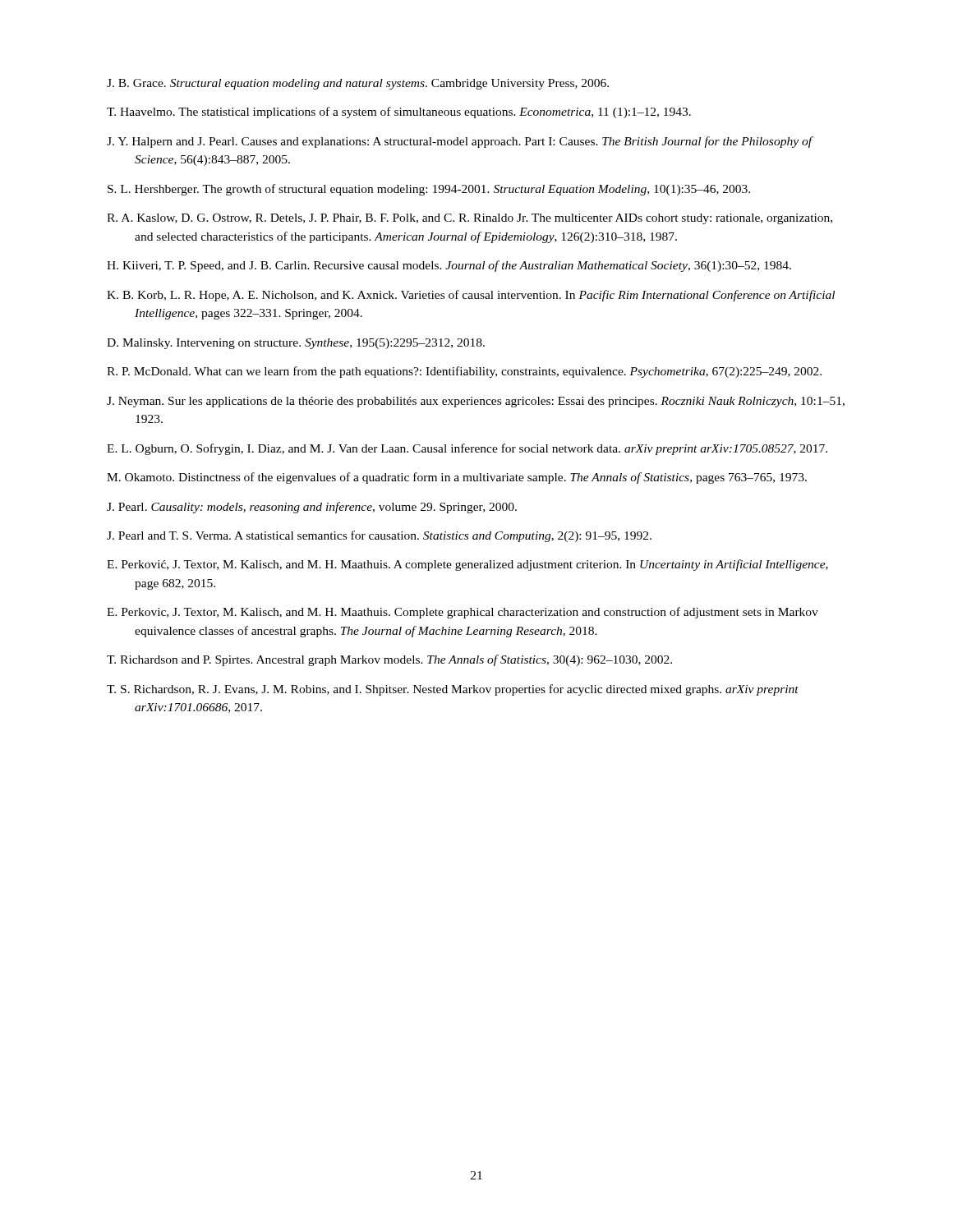Locate the list item containing "T. S. Richardson, R. J. Evans, J."
This screenshot has width=953, height=1232.
click(x=453, y=698)
